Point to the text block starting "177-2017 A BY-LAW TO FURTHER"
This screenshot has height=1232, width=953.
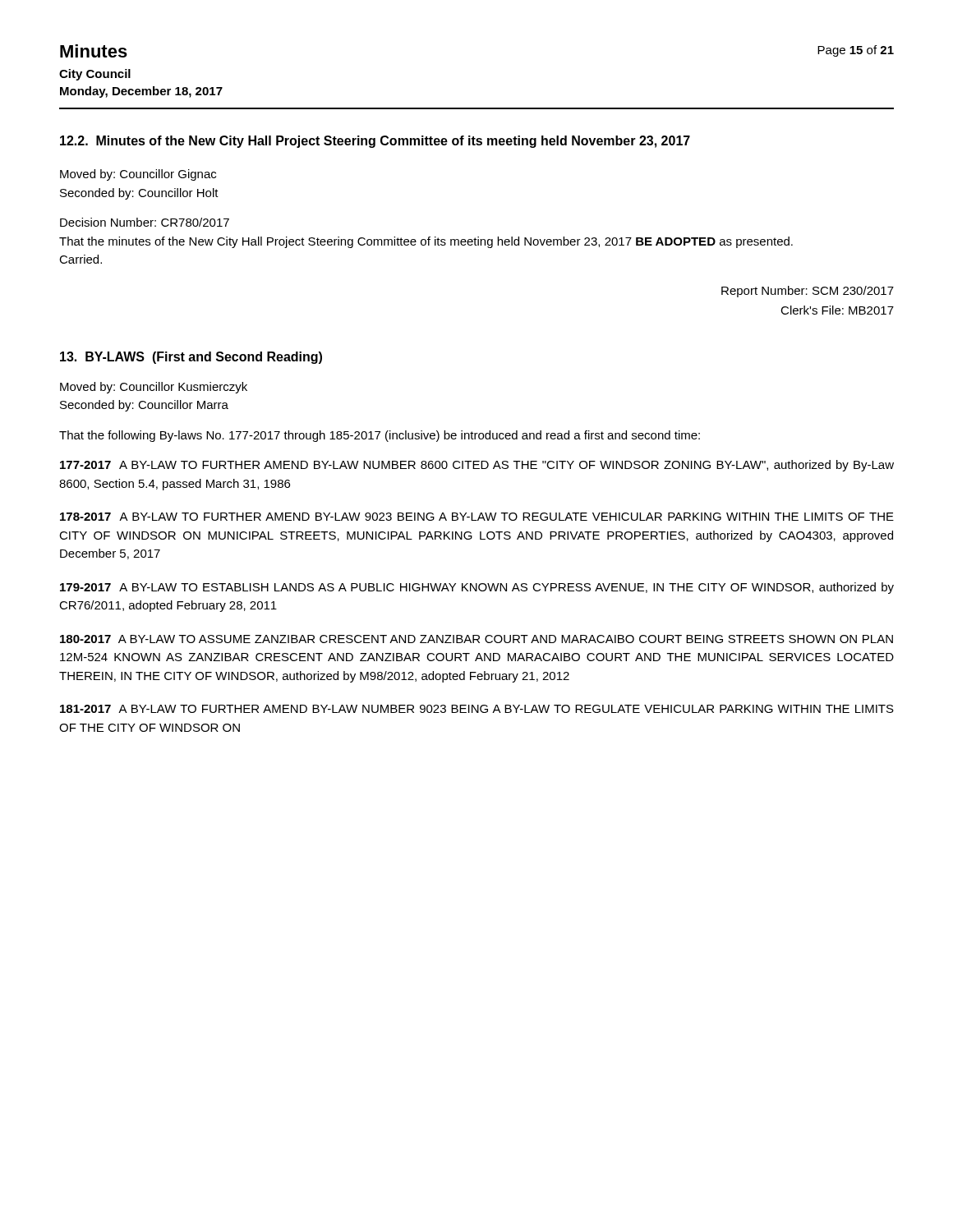(476, 474)
